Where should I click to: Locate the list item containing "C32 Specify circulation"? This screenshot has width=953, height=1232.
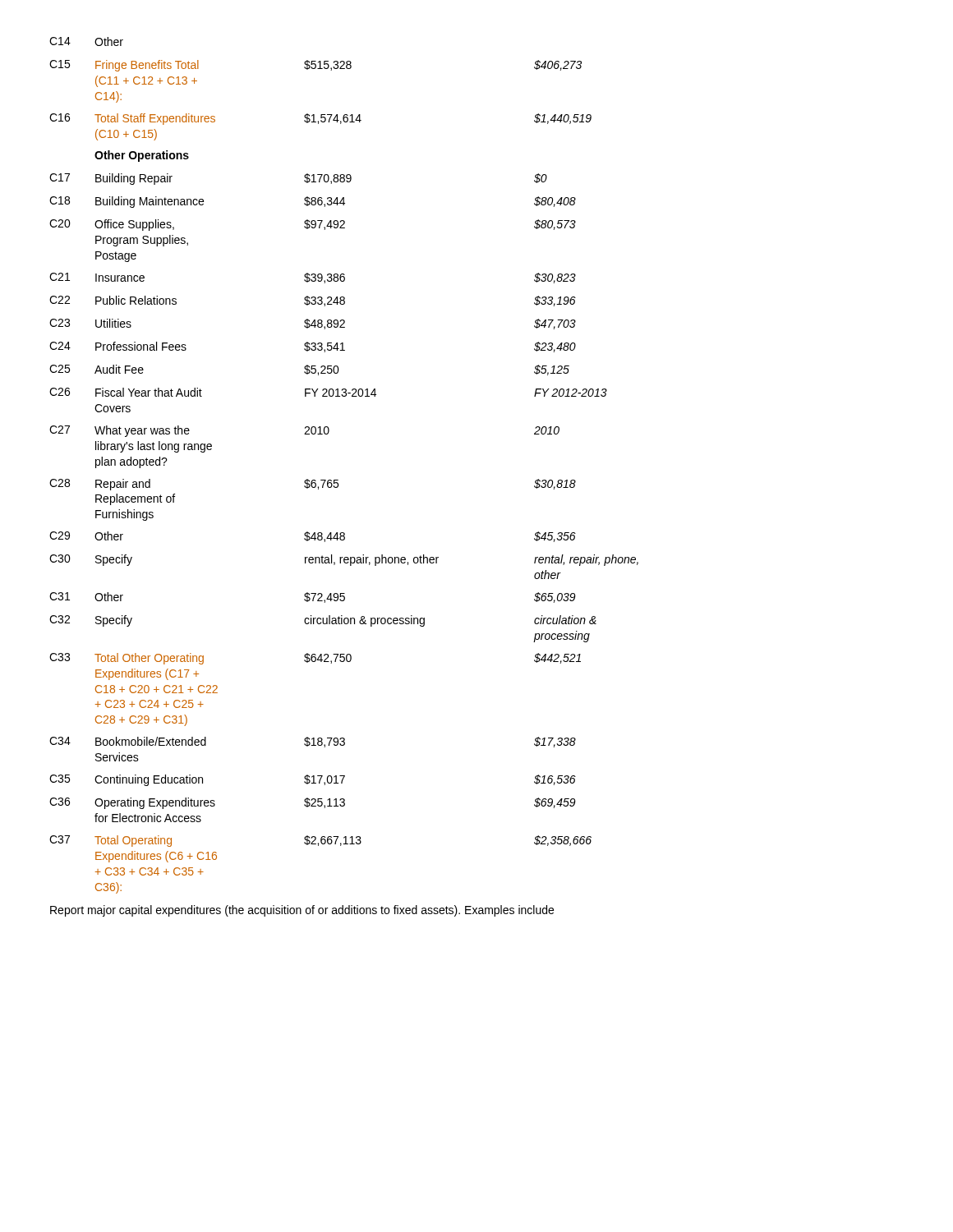pyautogui.click(x=323, y=621)
